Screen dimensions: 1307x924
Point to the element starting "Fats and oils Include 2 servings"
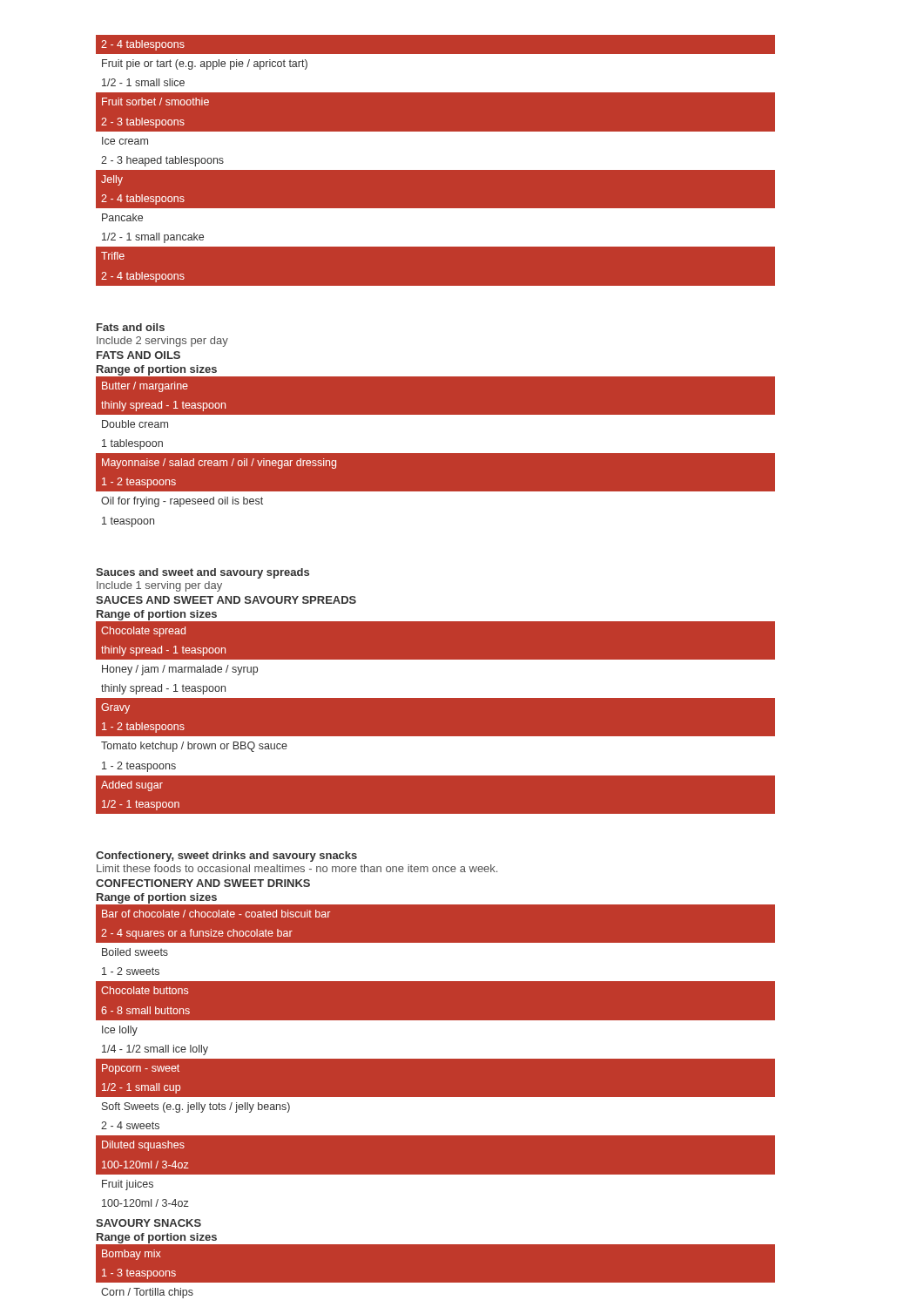coord(131,327)
